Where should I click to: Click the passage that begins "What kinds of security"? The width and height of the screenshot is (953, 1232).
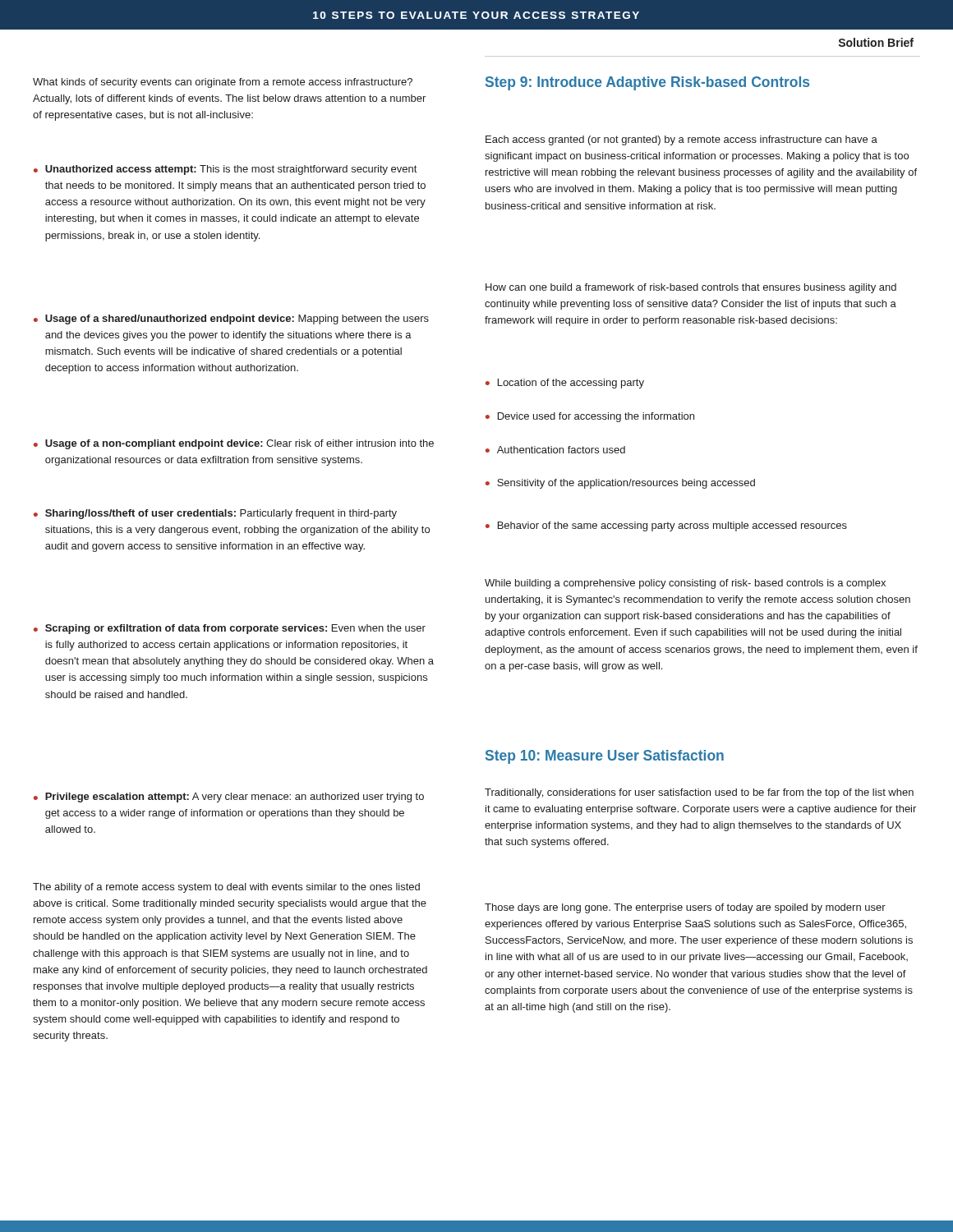point(229,98)
